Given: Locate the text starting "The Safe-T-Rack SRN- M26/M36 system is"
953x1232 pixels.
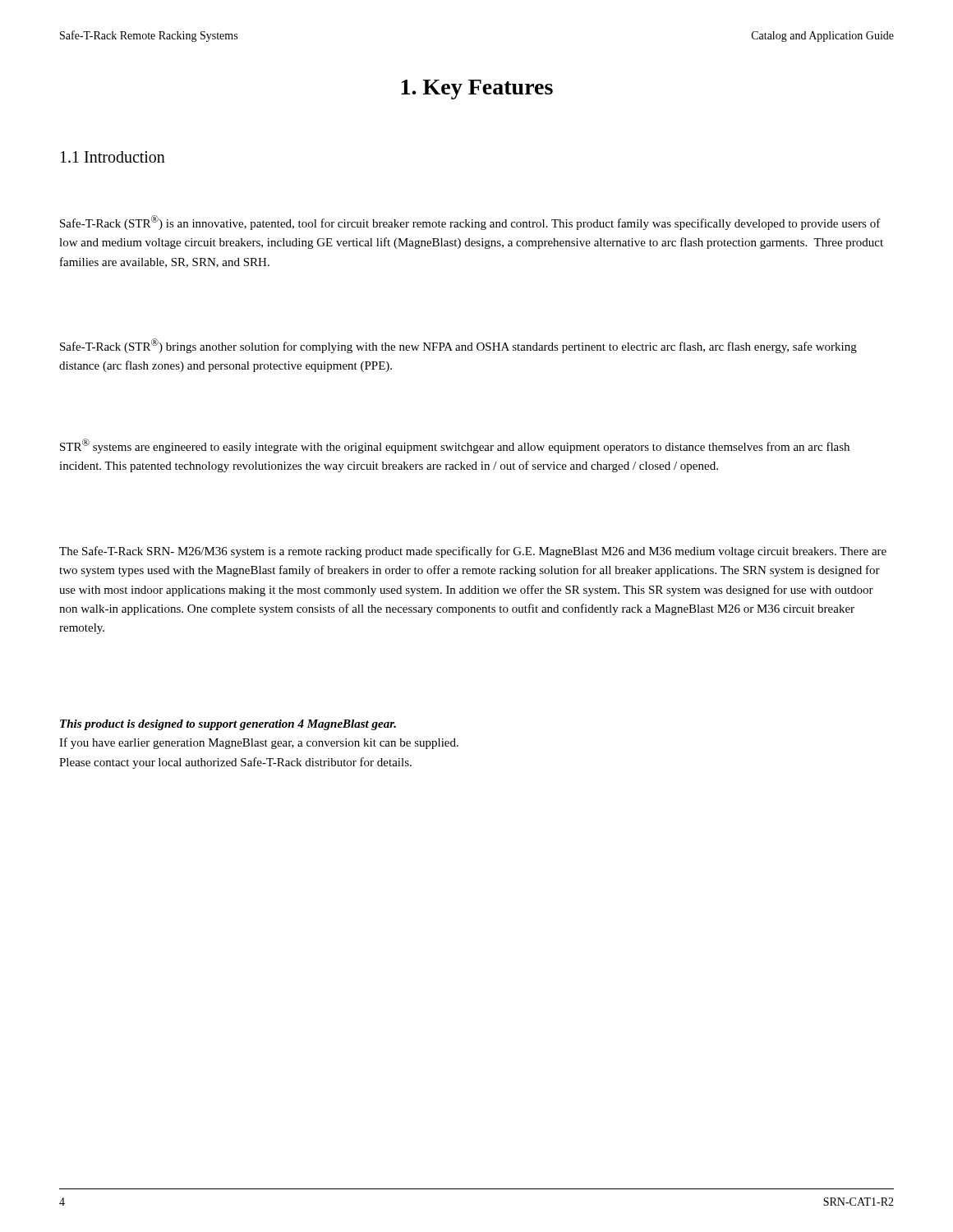Looking at the screenshot, I should pos(473,589).
